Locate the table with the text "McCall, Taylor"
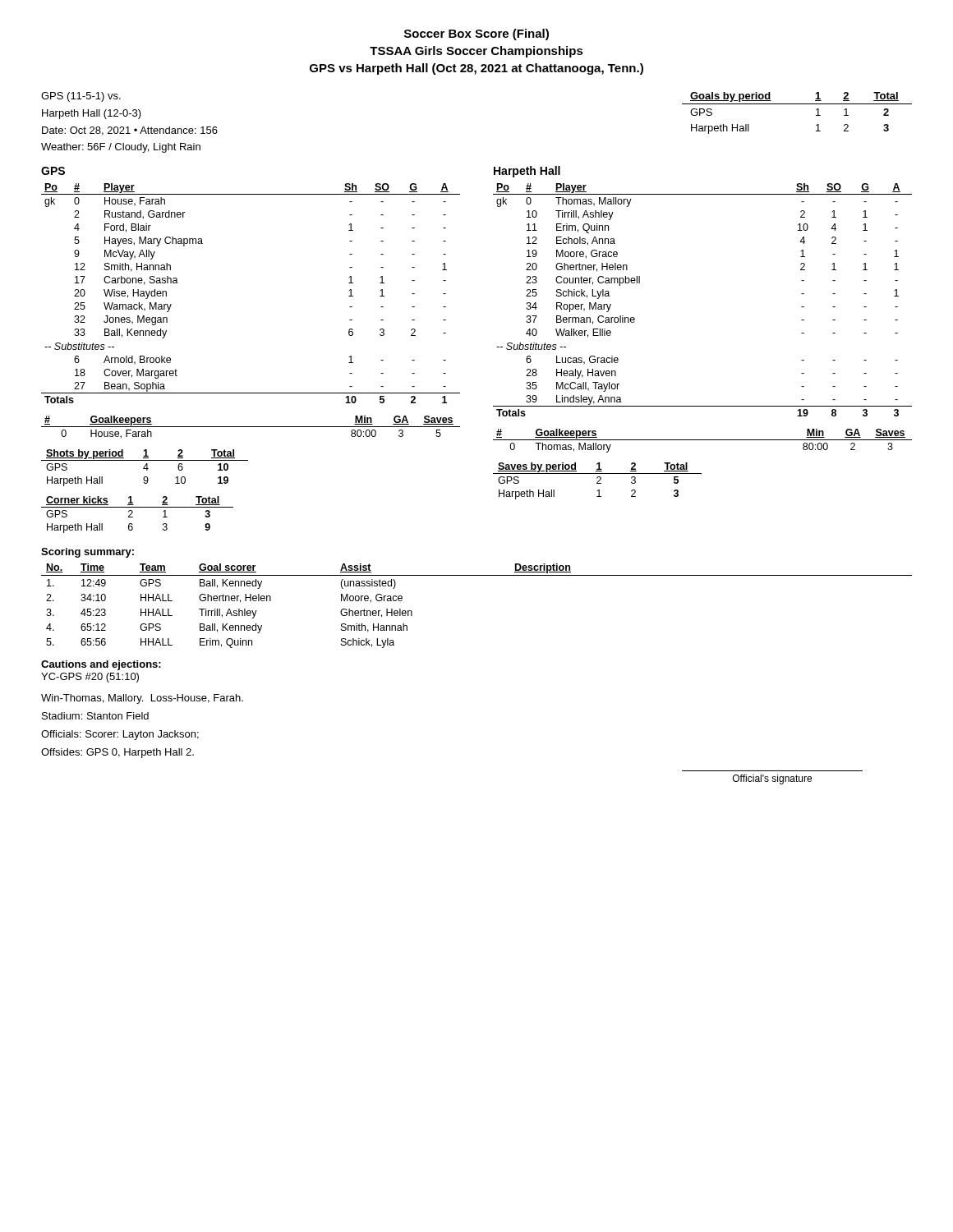The image size is (953, 1232). click(x=702, y=300)
